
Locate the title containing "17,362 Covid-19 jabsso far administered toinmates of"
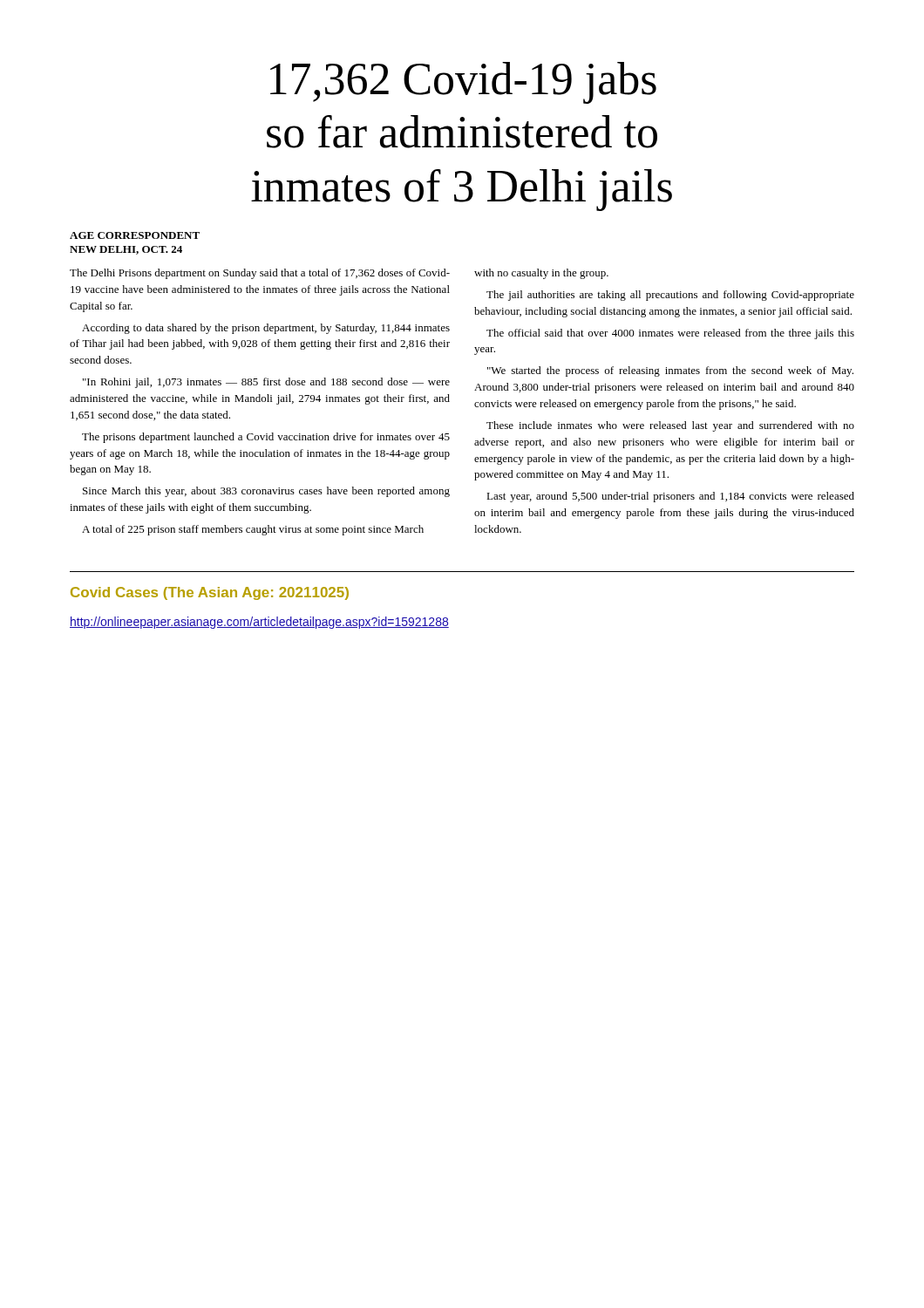pyautogui.click(x=462, y=133)
